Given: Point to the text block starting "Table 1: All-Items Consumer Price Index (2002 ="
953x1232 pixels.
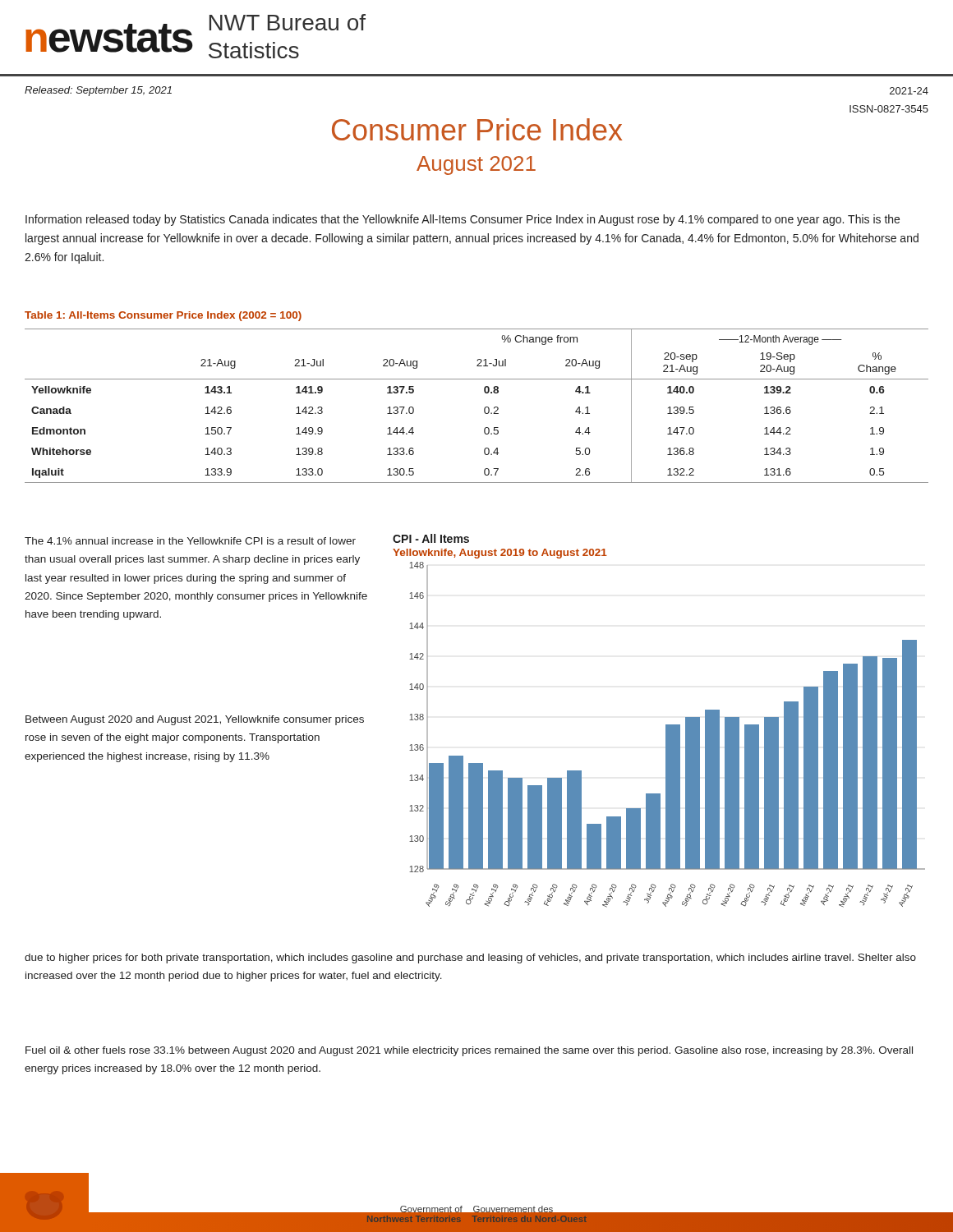Looking at the screenshot, I should [163, 315].
